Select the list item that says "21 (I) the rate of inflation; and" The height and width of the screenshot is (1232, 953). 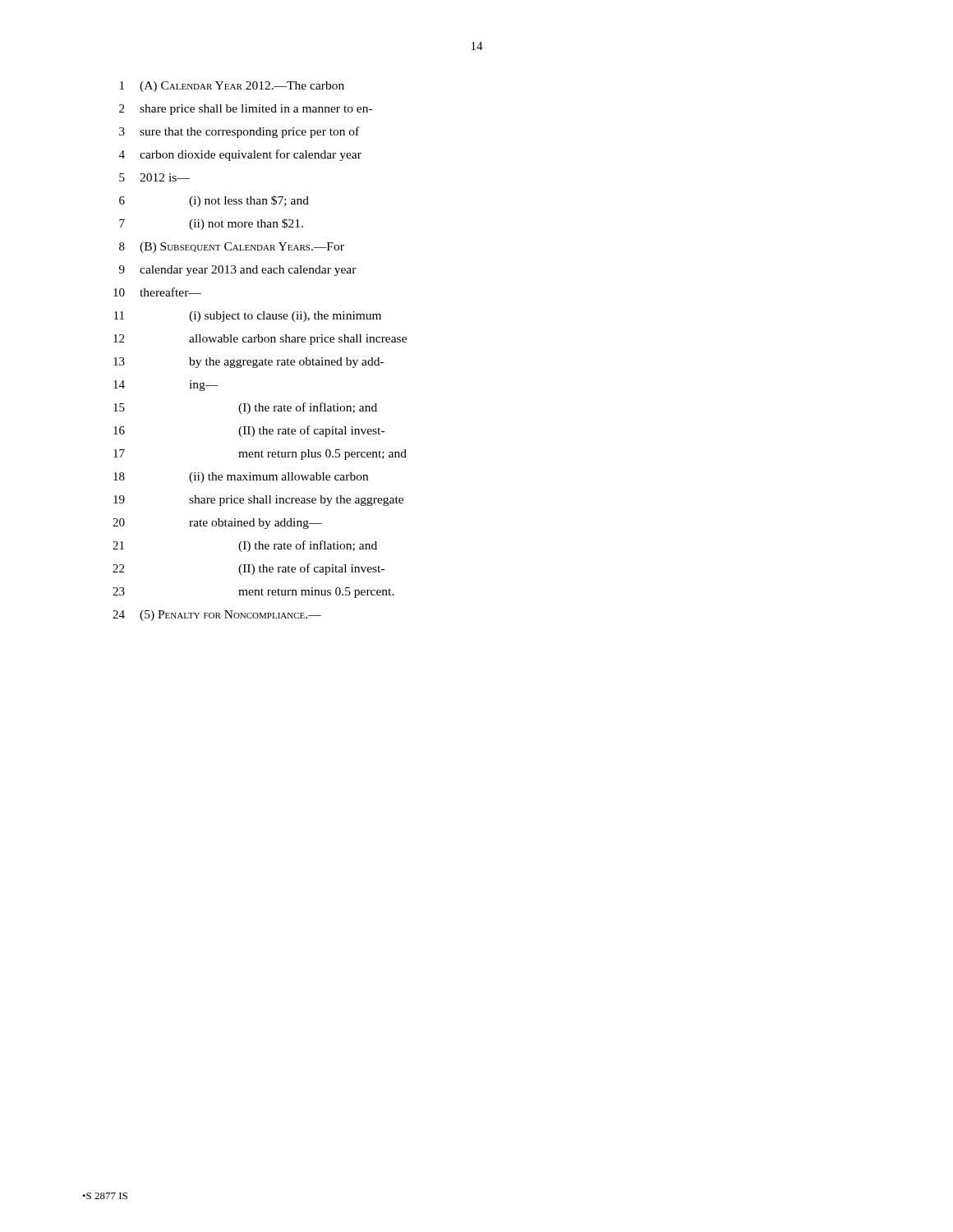[x=245, y=546]
